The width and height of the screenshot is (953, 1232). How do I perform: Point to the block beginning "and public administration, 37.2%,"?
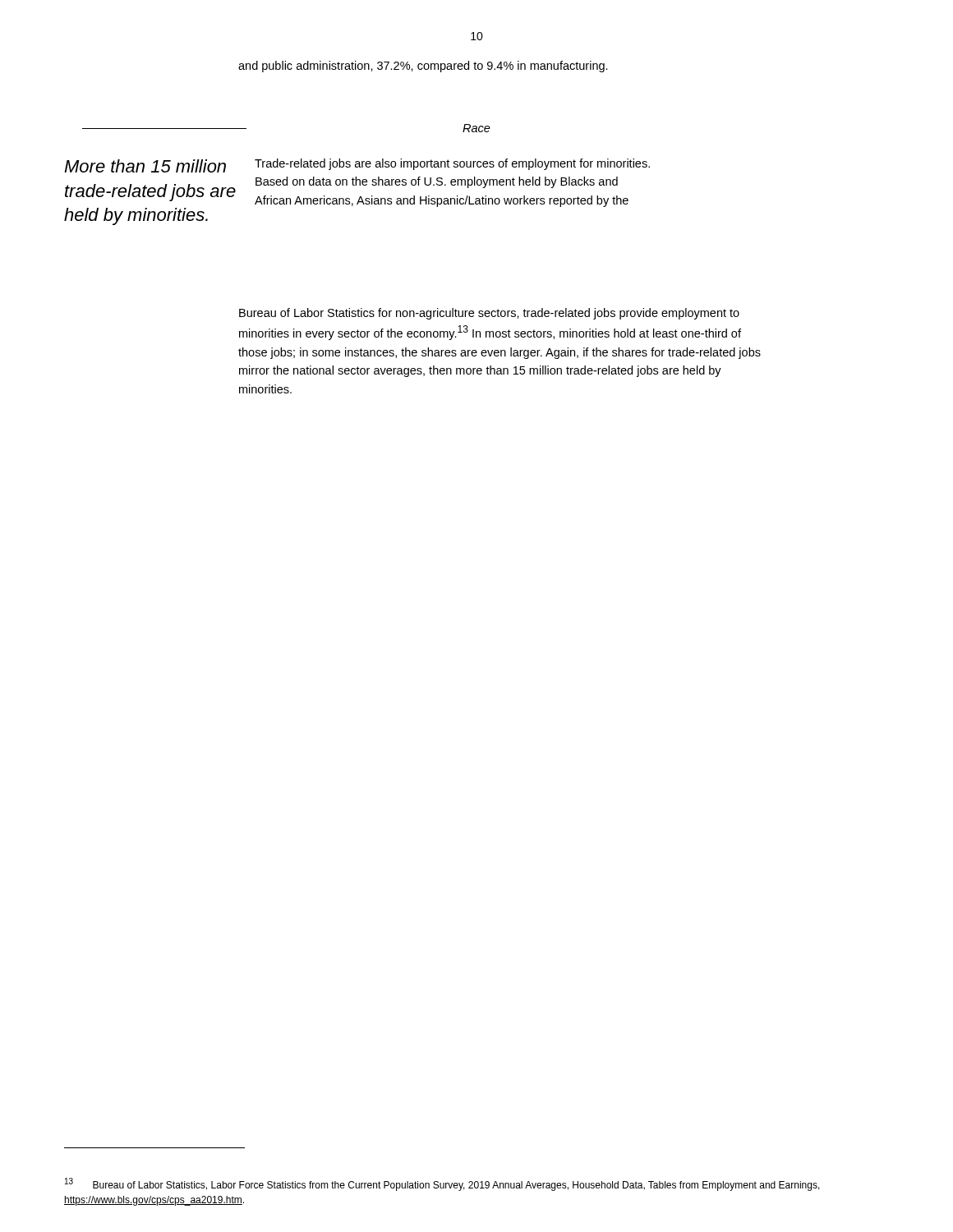coord(423,66)
